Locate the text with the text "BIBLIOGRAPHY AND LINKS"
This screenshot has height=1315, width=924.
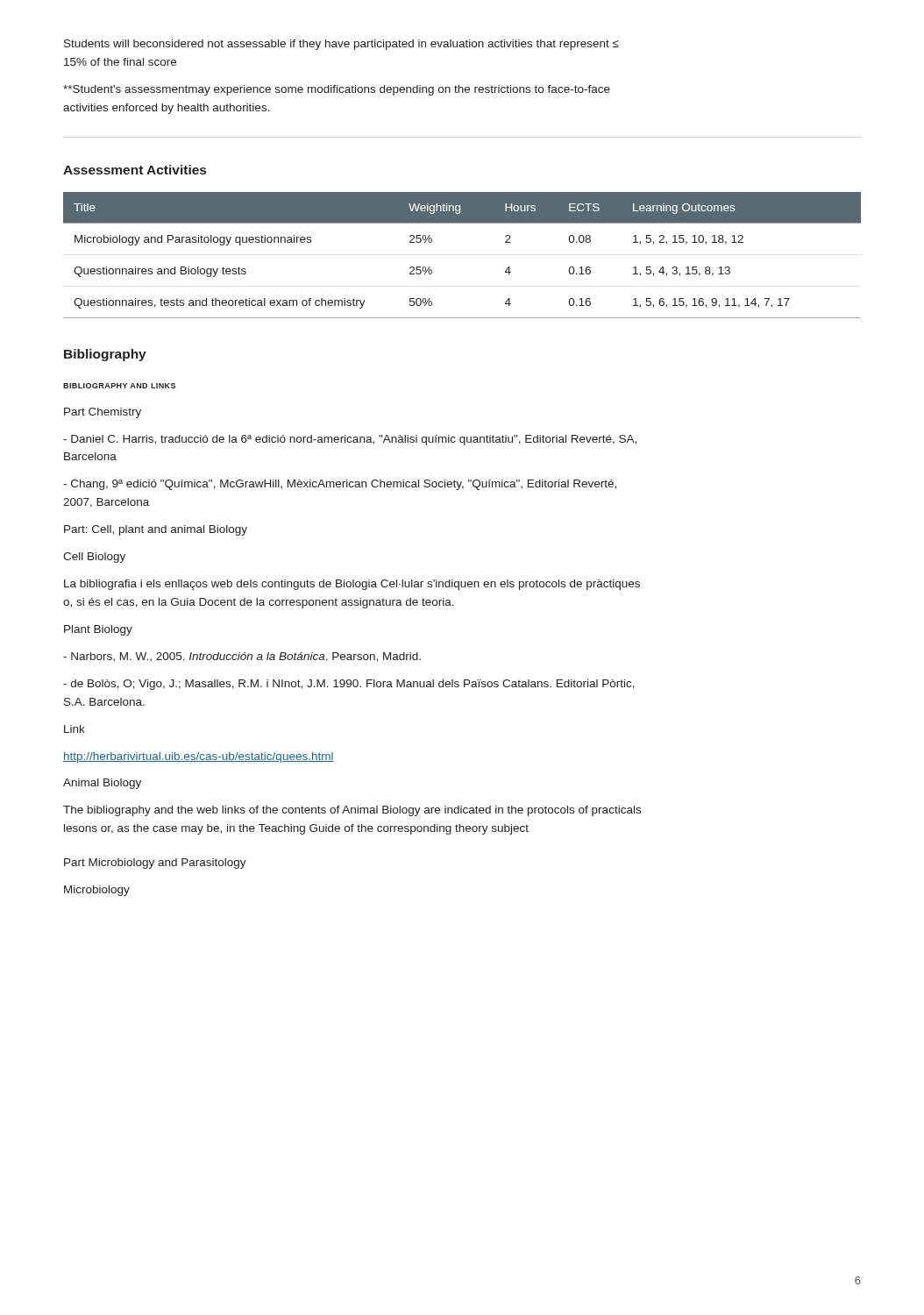(120, 384)
